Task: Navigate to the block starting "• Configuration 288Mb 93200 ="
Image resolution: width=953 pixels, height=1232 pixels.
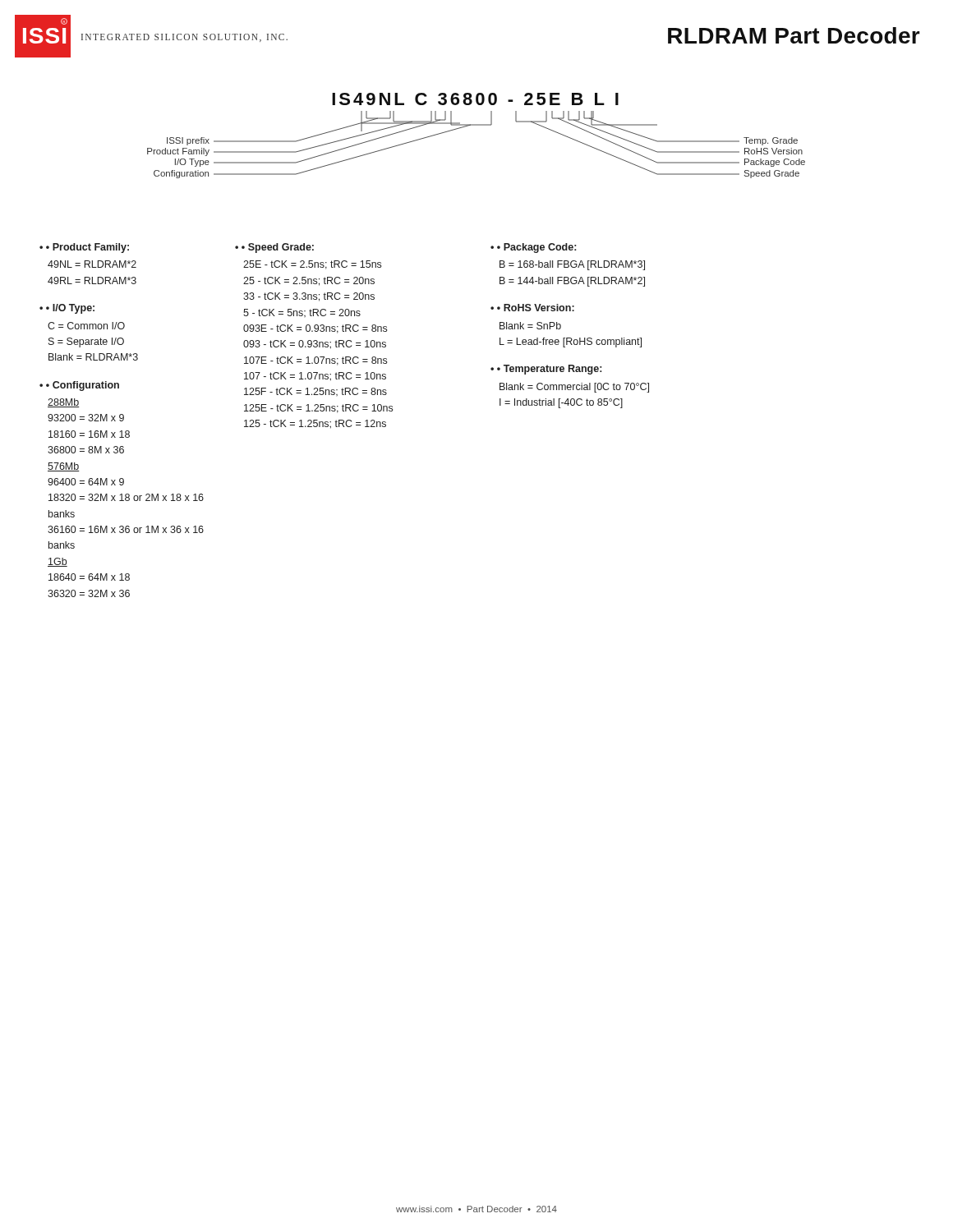Action: pos(131,490)
